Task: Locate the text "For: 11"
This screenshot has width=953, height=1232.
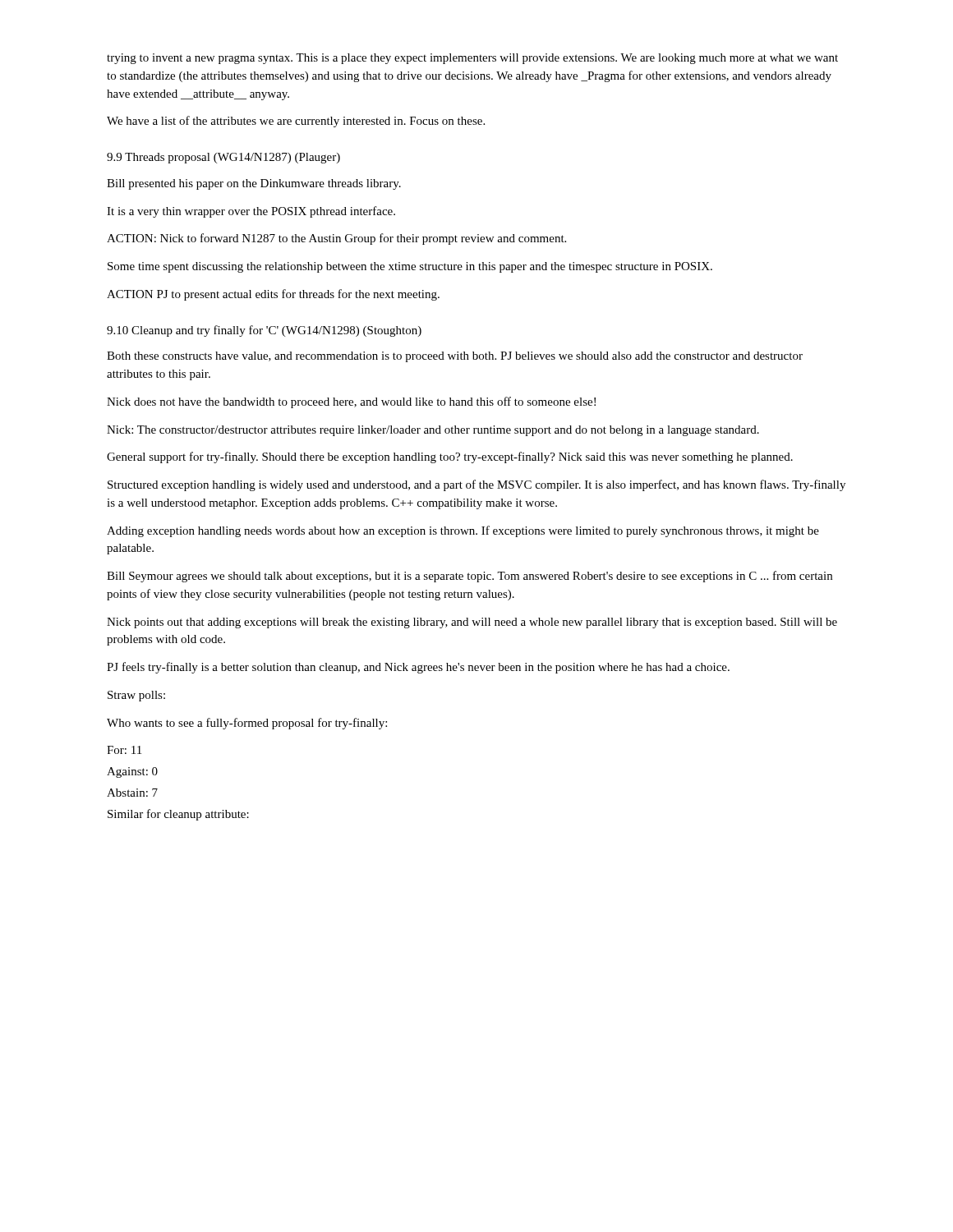Action: (x=125, y=750)
